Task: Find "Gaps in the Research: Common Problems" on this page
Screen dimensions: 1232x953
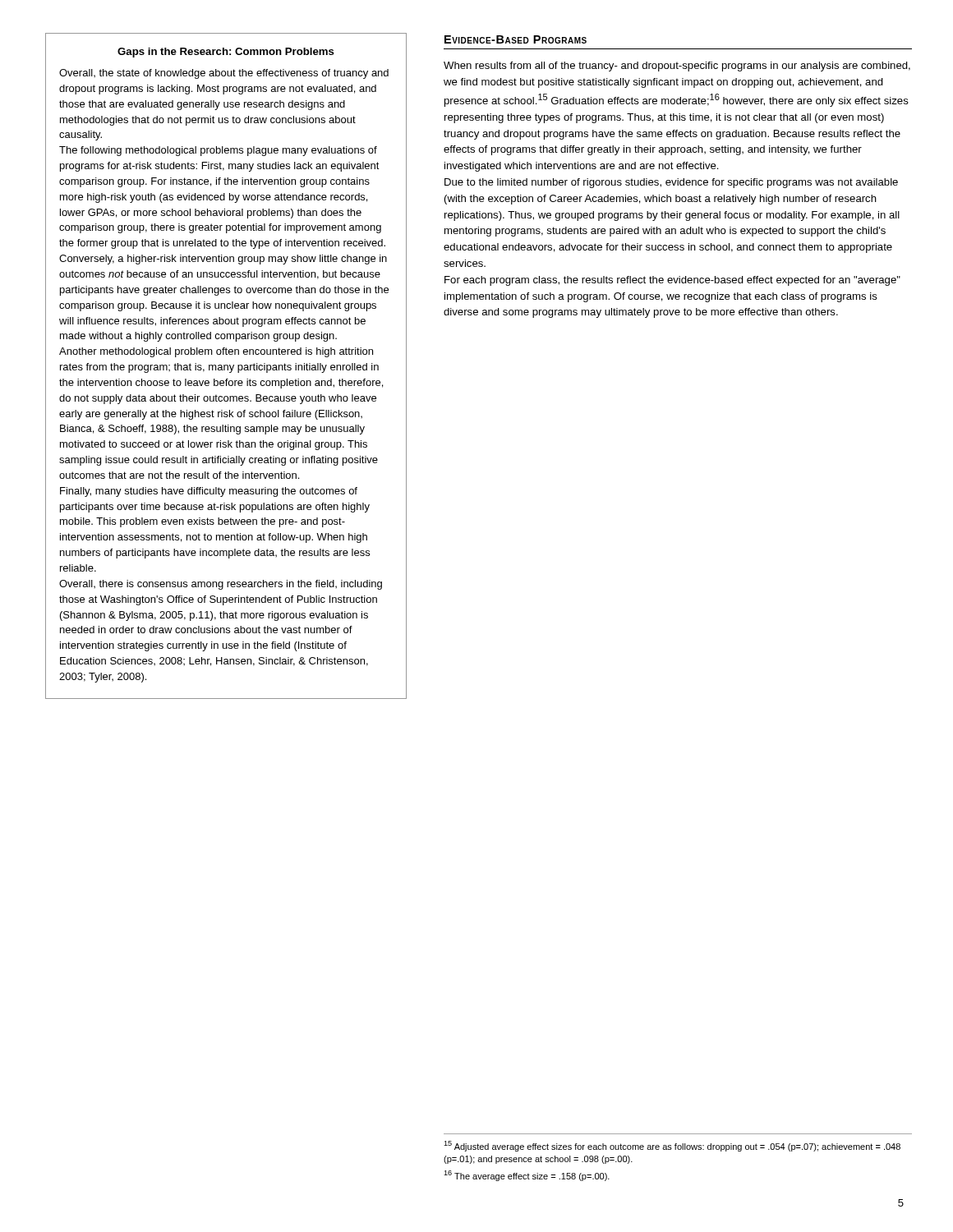Action: click(x=226, y=51)
